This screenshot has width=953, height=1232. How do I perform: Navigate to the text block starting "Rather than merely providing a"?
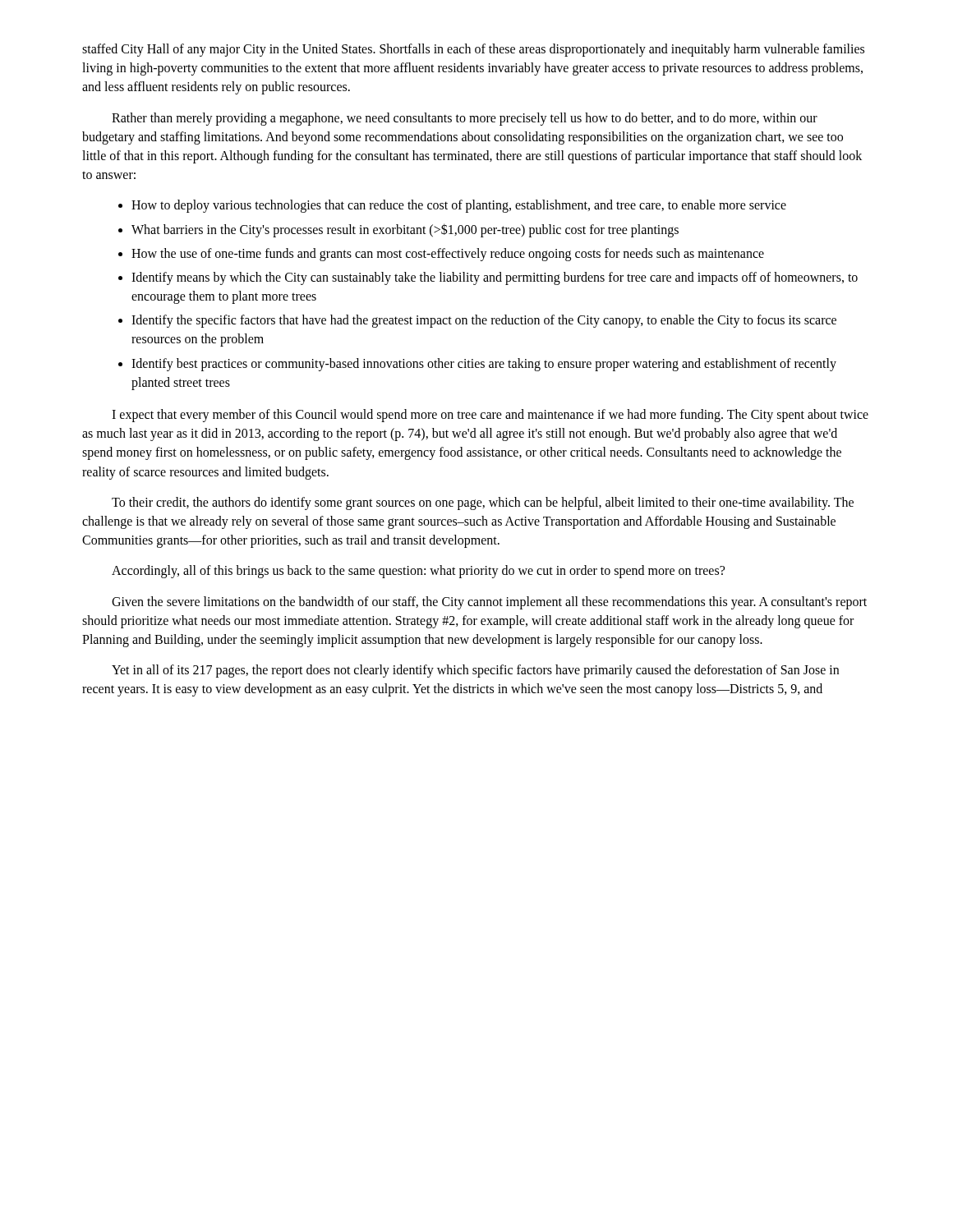(x=472, y=146)
